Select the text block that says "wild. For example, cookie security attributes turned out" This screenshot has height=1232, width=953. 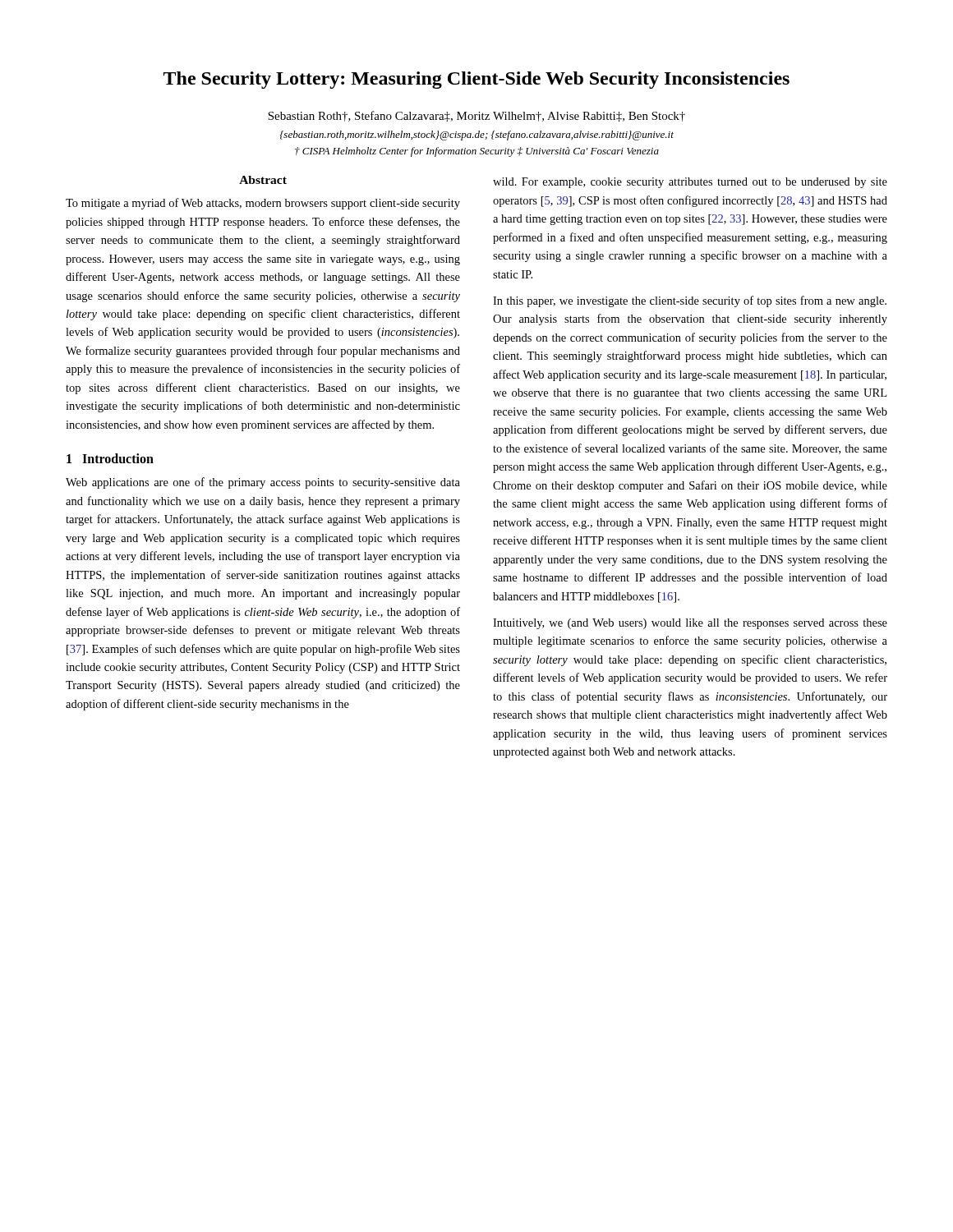point(690,467)
